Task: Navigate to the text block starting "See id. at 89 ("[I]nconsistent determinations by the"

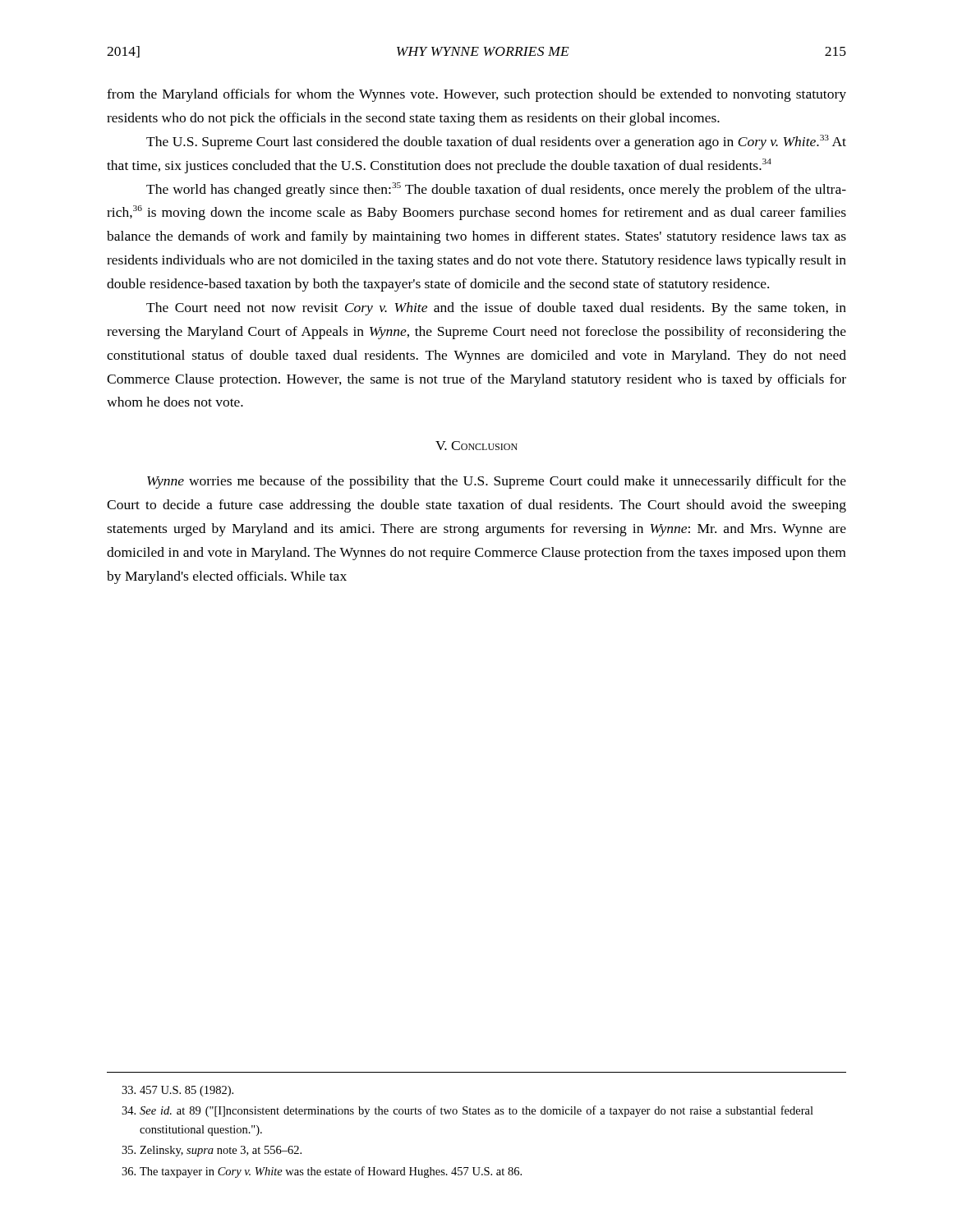Action: click(460, 1120)
